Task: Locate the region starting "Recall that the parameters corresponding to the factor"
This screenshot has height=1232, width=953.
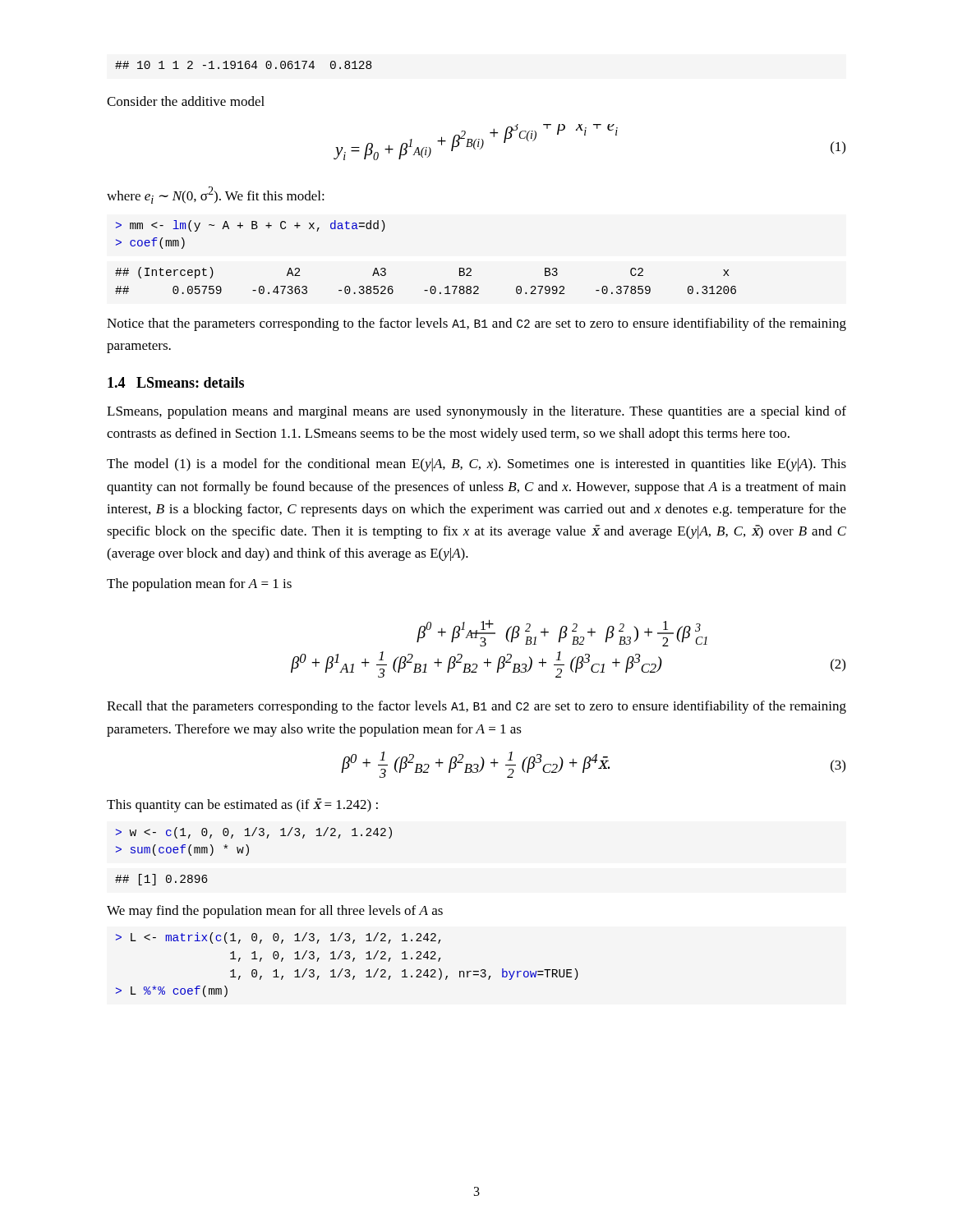Action: click(476, 717)
